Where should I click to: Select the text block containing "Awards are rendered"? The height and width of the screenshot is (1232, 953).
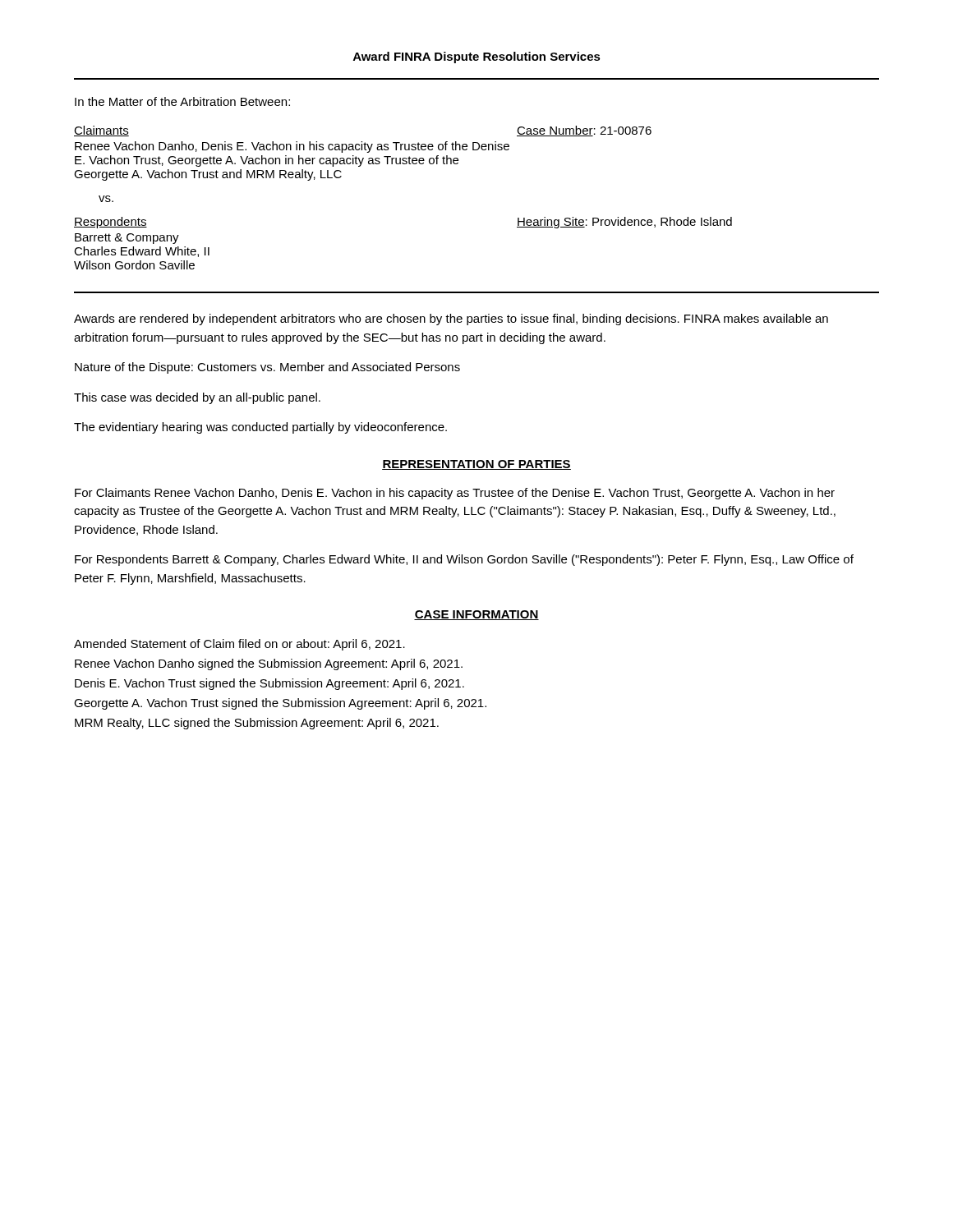(x=451, y=328)
